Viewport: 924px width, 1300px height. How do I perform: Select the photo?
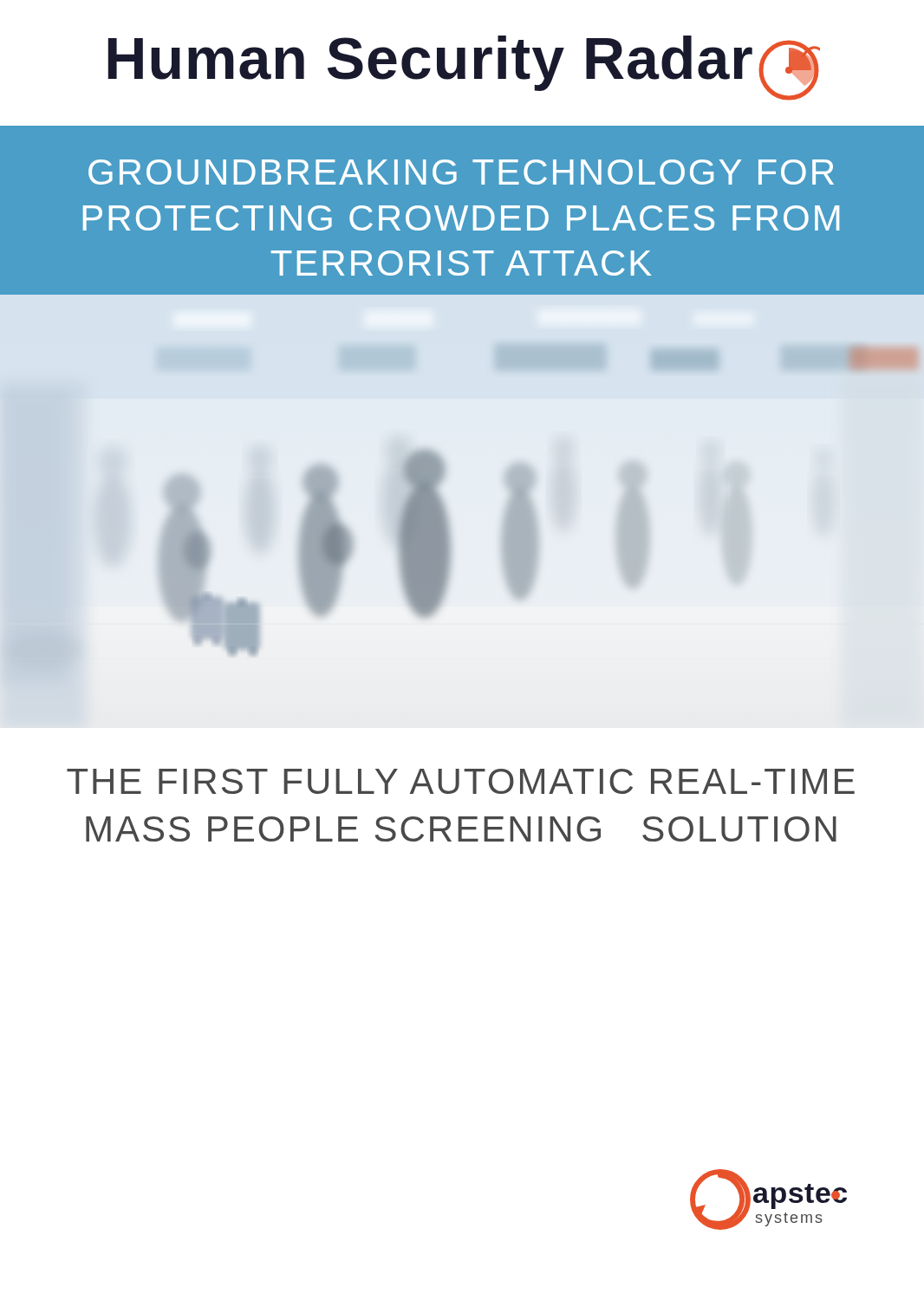click(x=462, y=511)
